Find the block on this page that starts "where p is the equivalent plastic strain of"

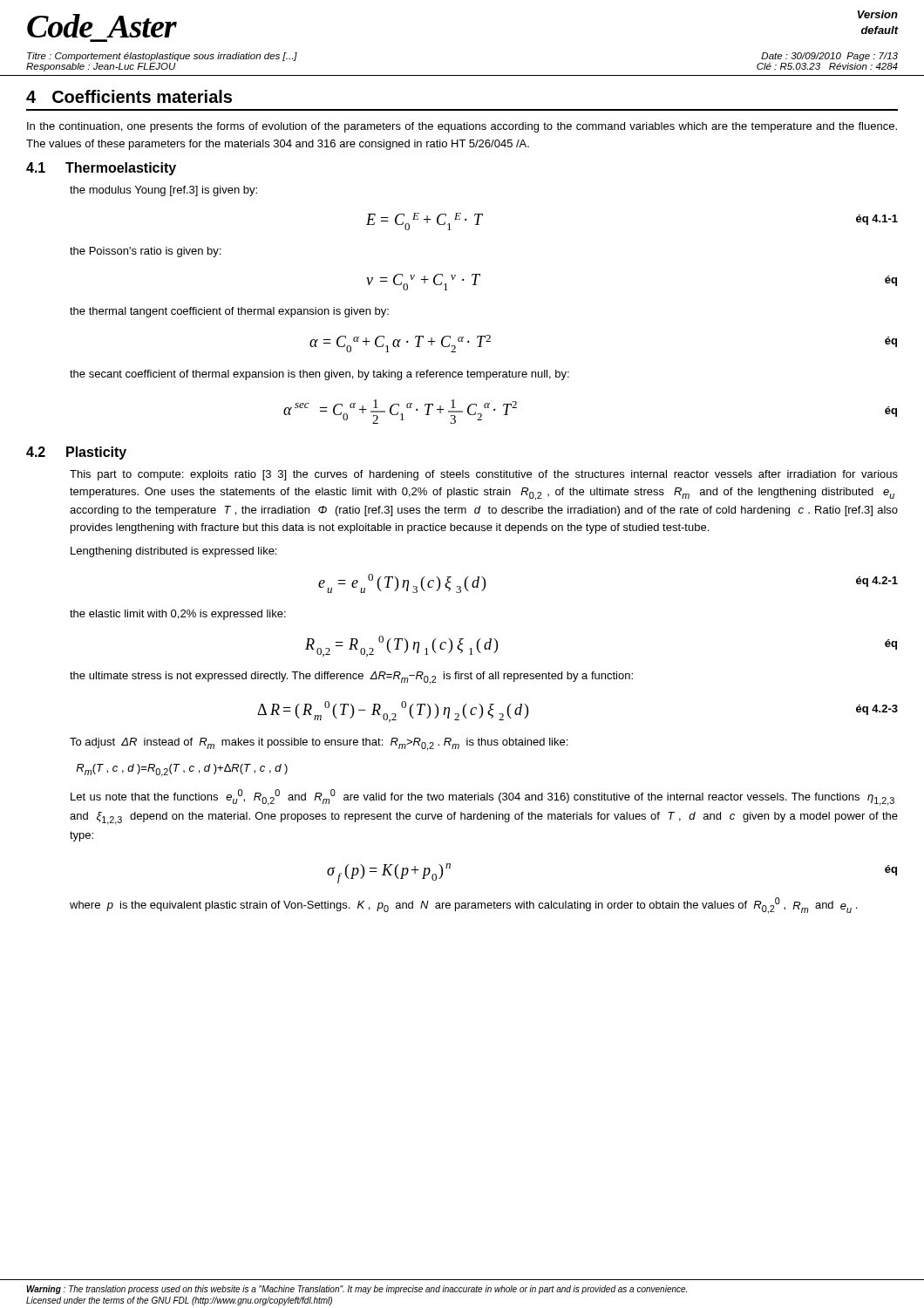pos(484,905)
